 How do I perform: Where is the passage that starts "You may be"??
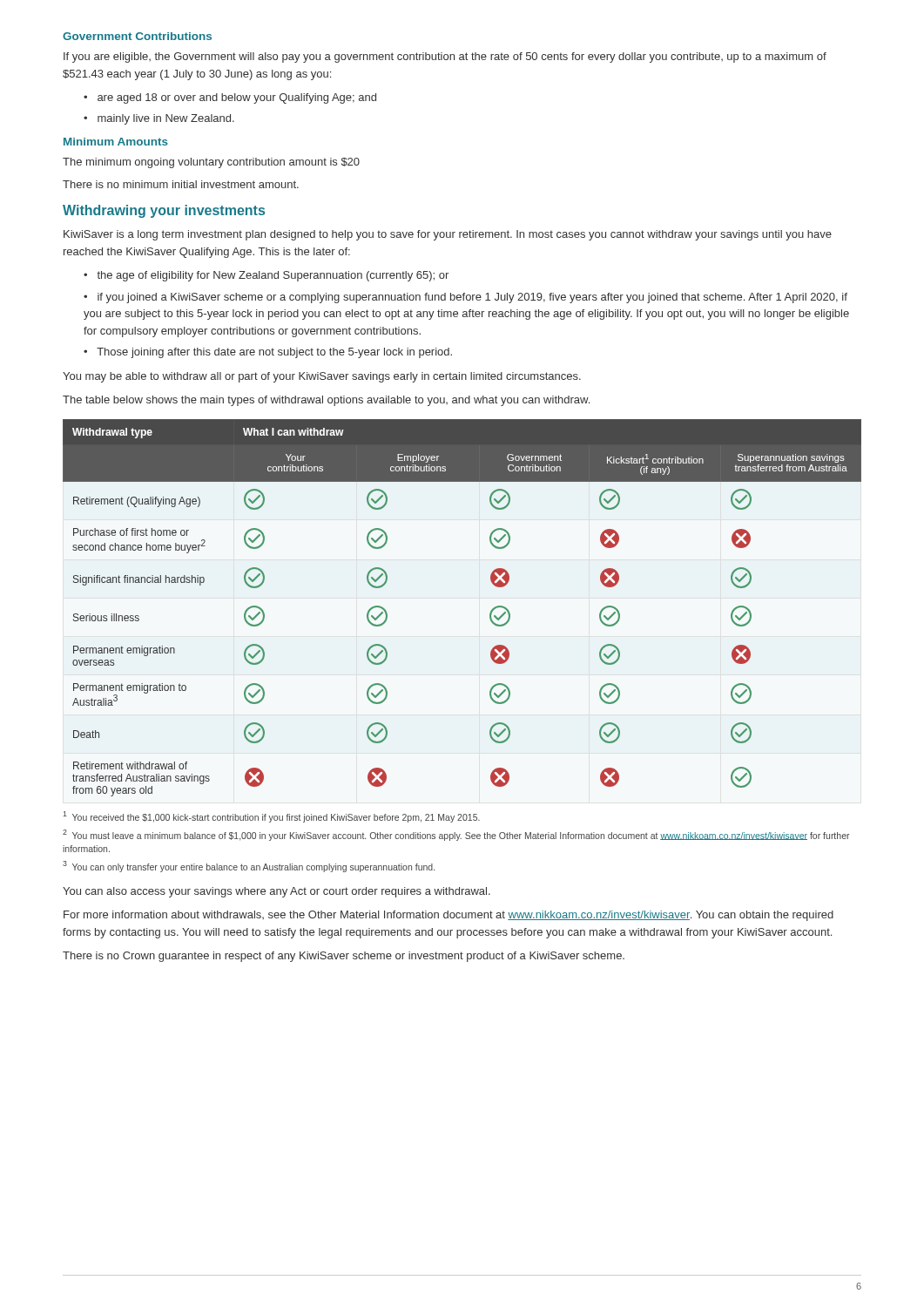coord(322,376)
